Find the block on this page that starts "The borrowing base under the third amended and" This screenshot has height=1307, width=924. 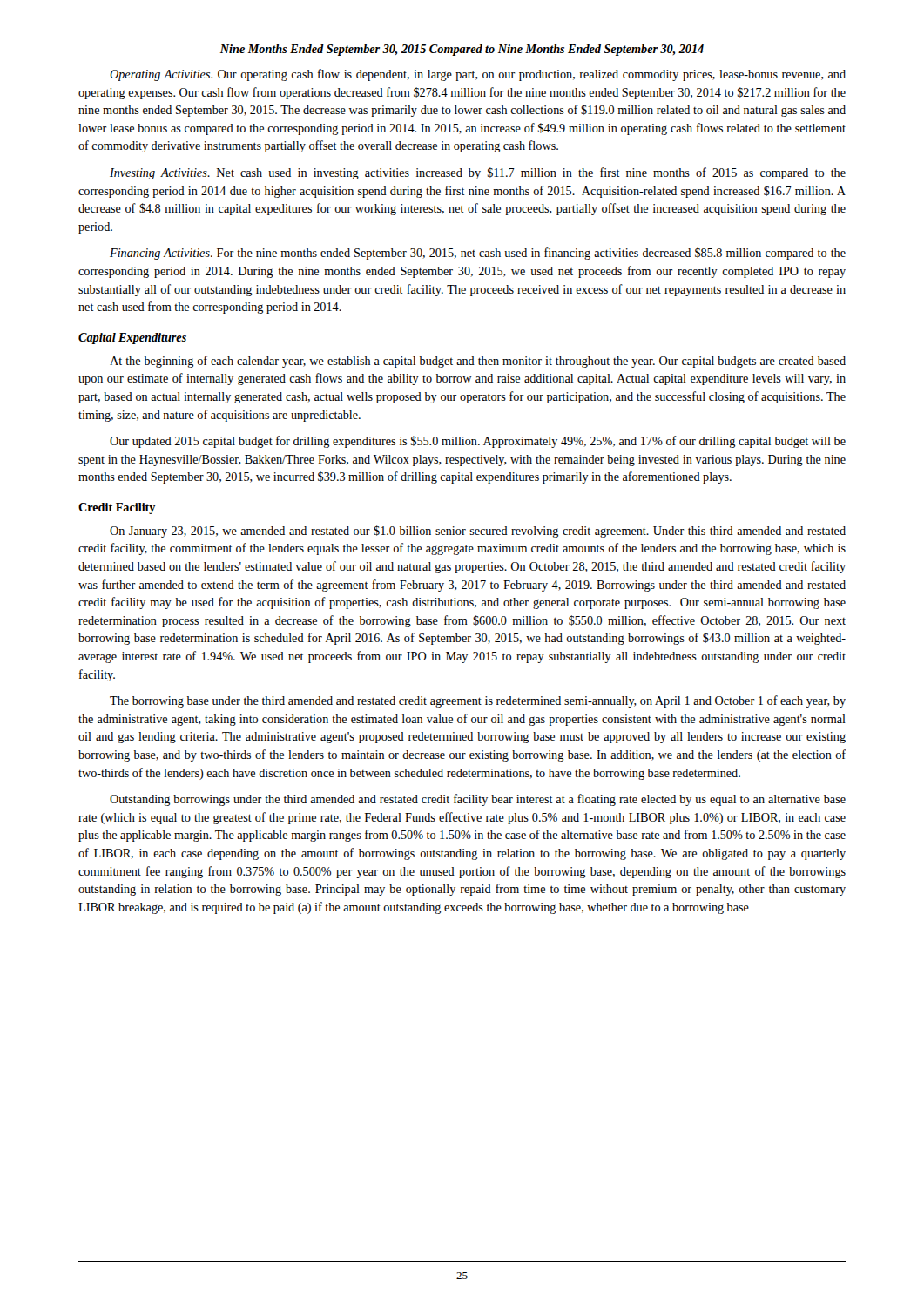coord(462,737)
